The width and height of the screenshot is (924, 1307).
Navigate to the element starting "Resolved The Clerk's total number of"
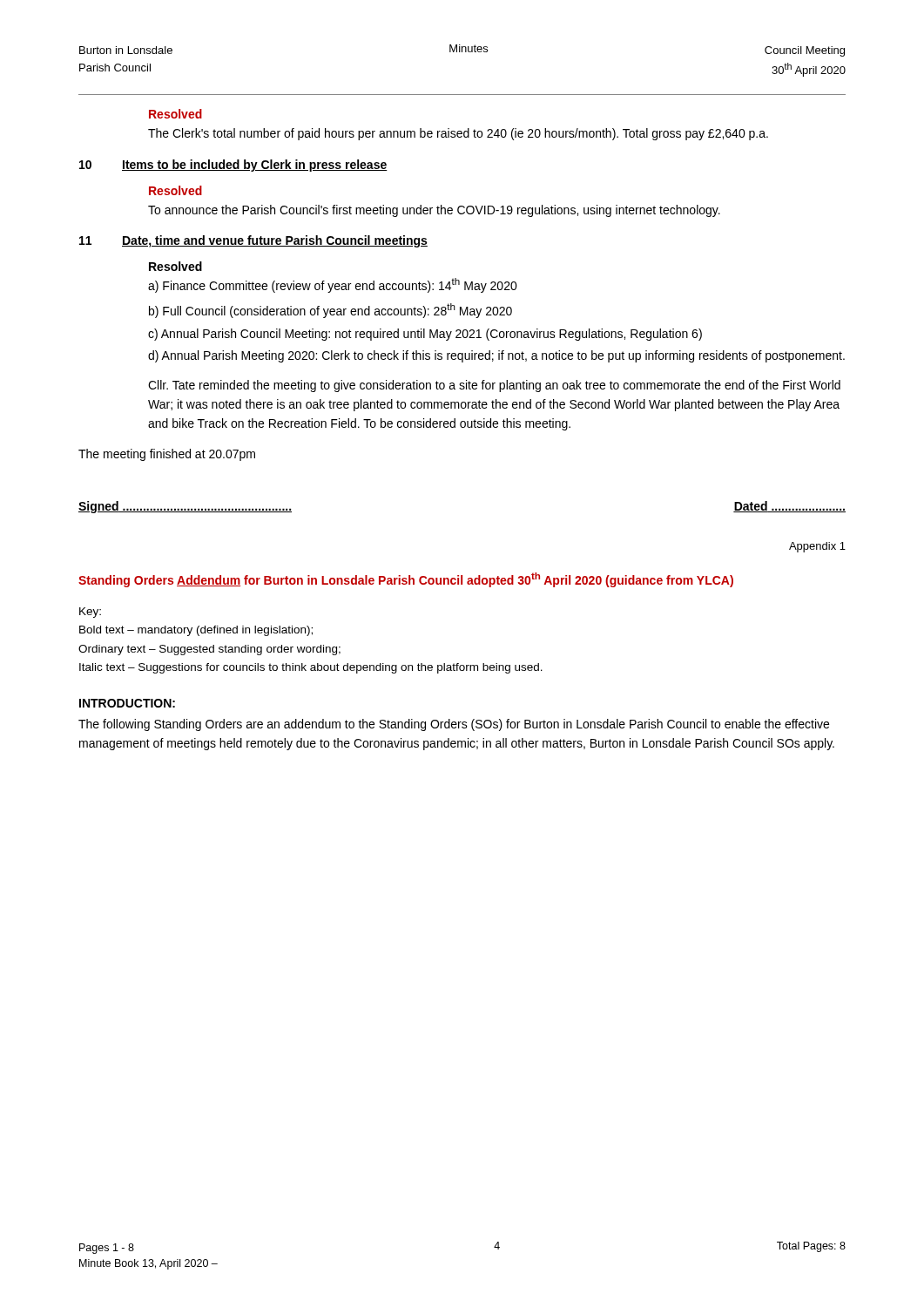[497, 126]
